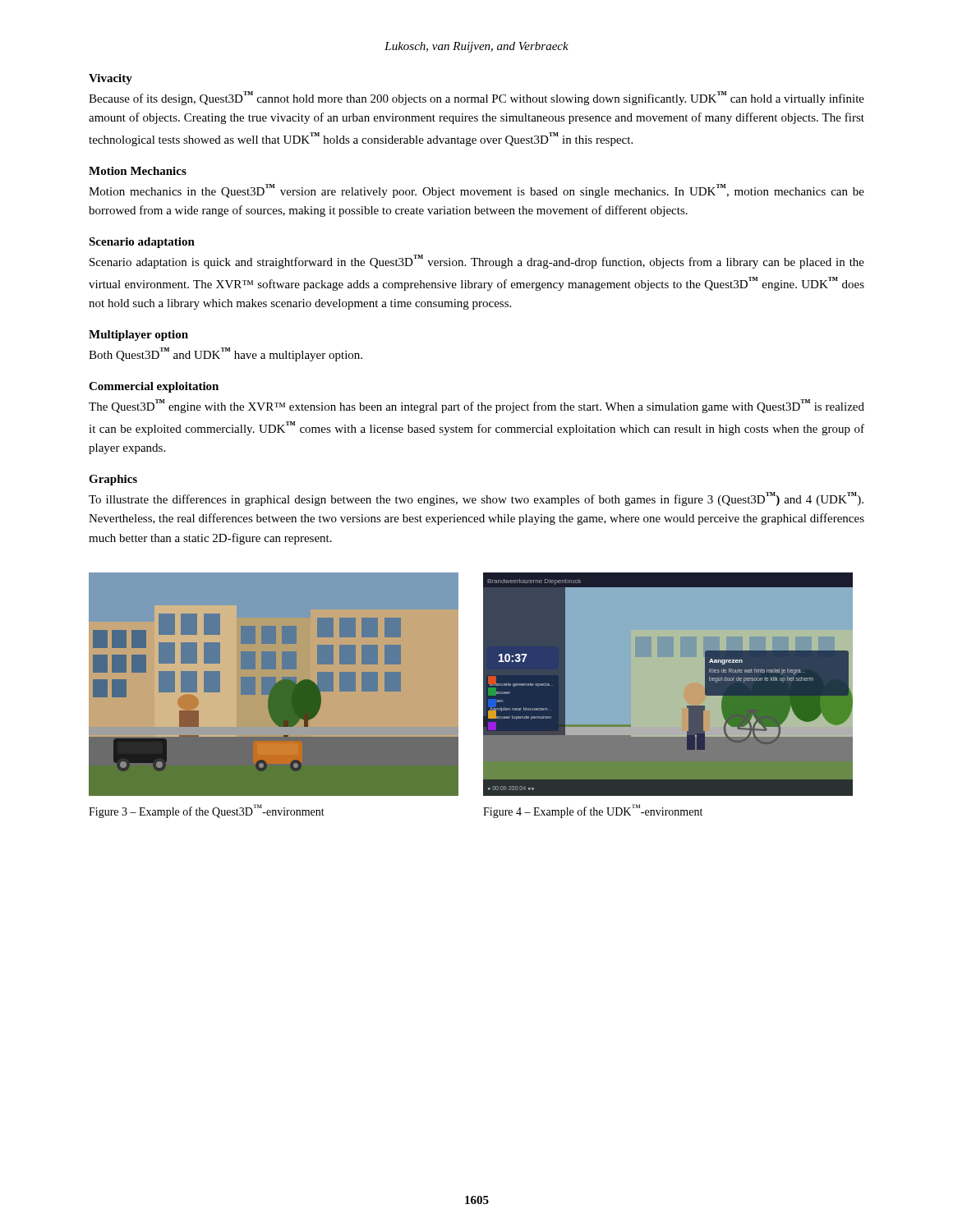Locate the text block starting "The Quest3D™ engine with"
Screen dimensions: 1232x953
[476, 425]
